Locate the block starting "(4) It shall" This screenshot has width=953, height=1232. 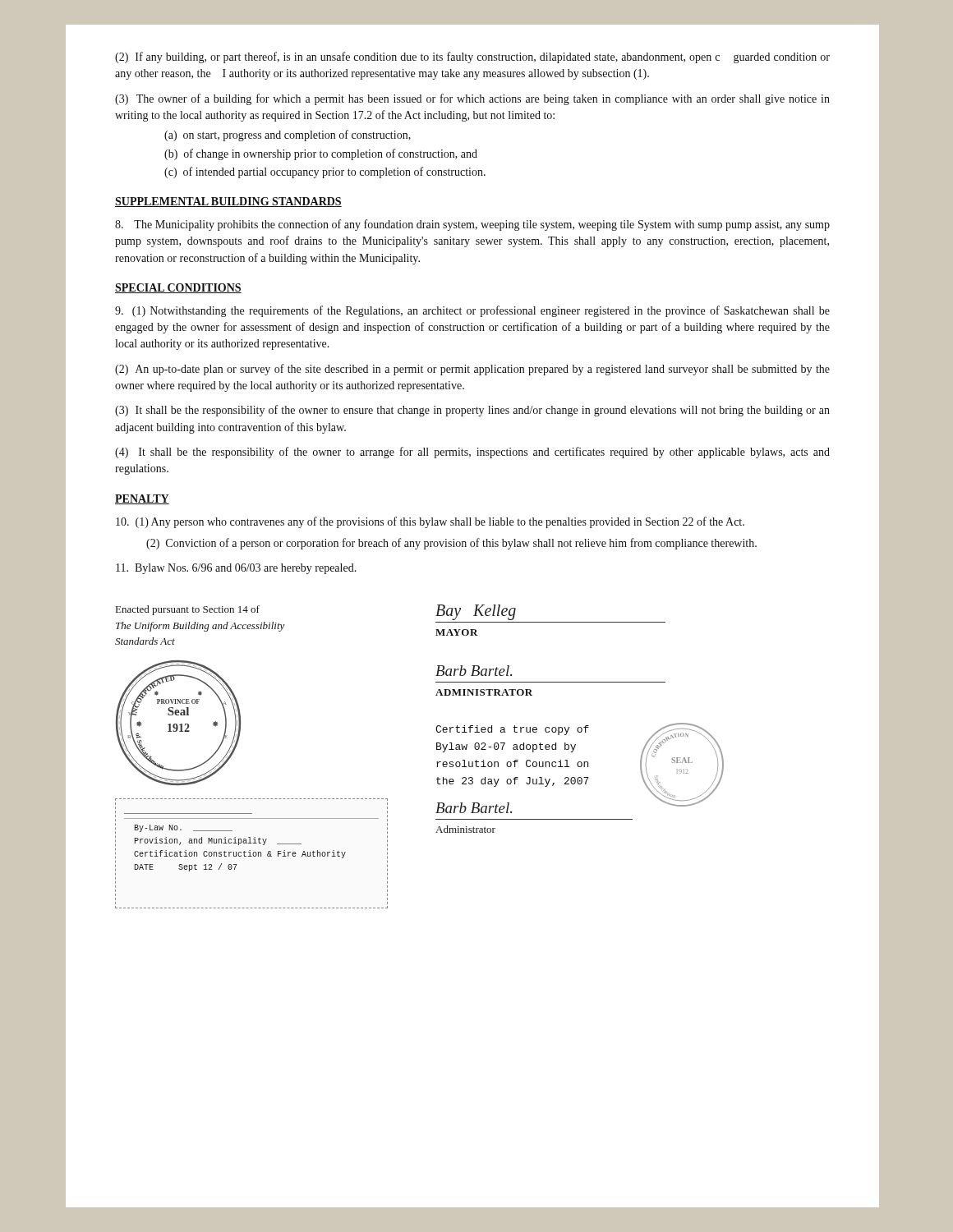(x=472, y=460)
